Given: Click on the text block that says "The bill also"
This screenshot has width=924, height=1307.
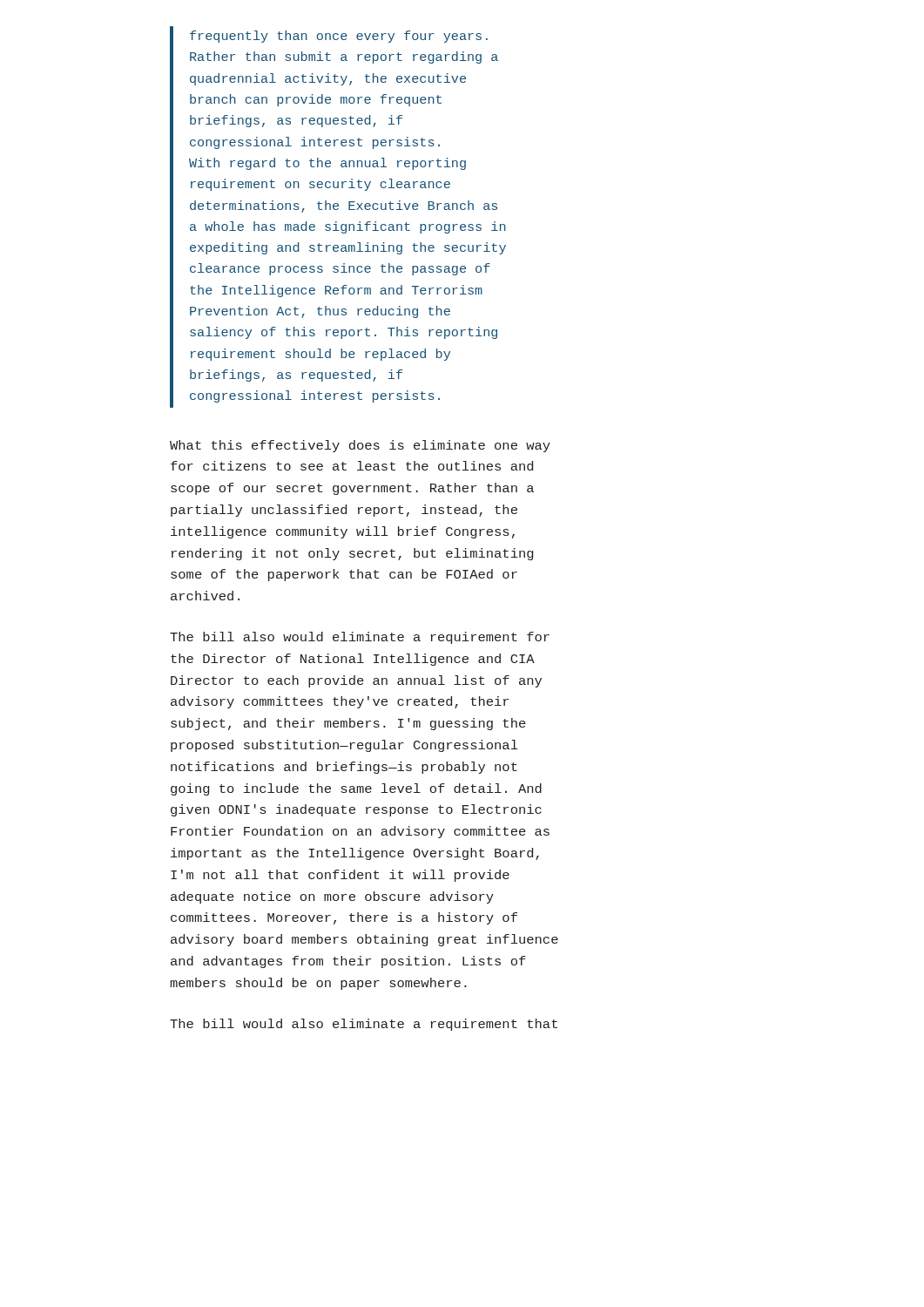Looking at the screenshot, I should click(x=364, y=811).
